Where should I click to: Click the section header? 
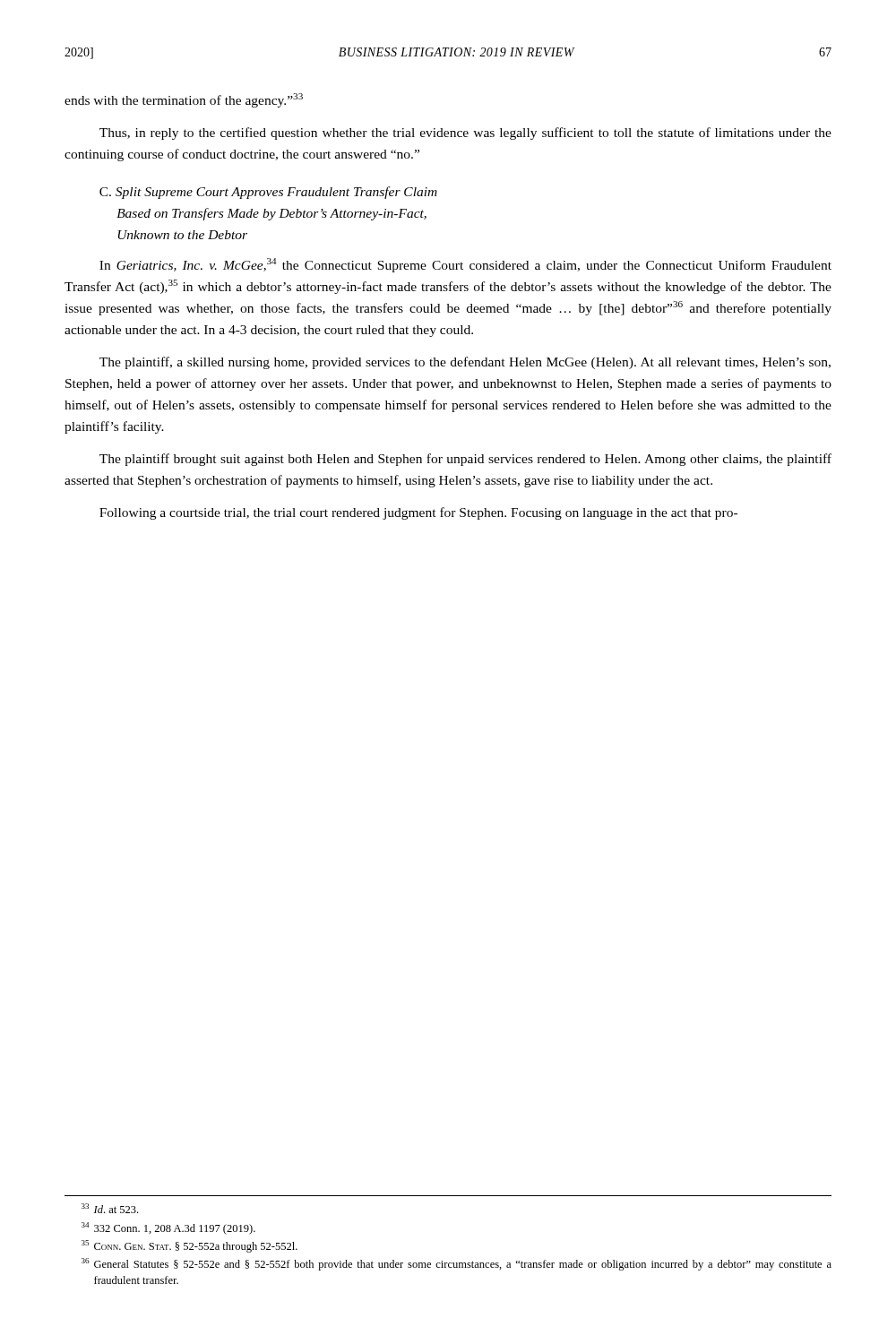pos(268,213)
